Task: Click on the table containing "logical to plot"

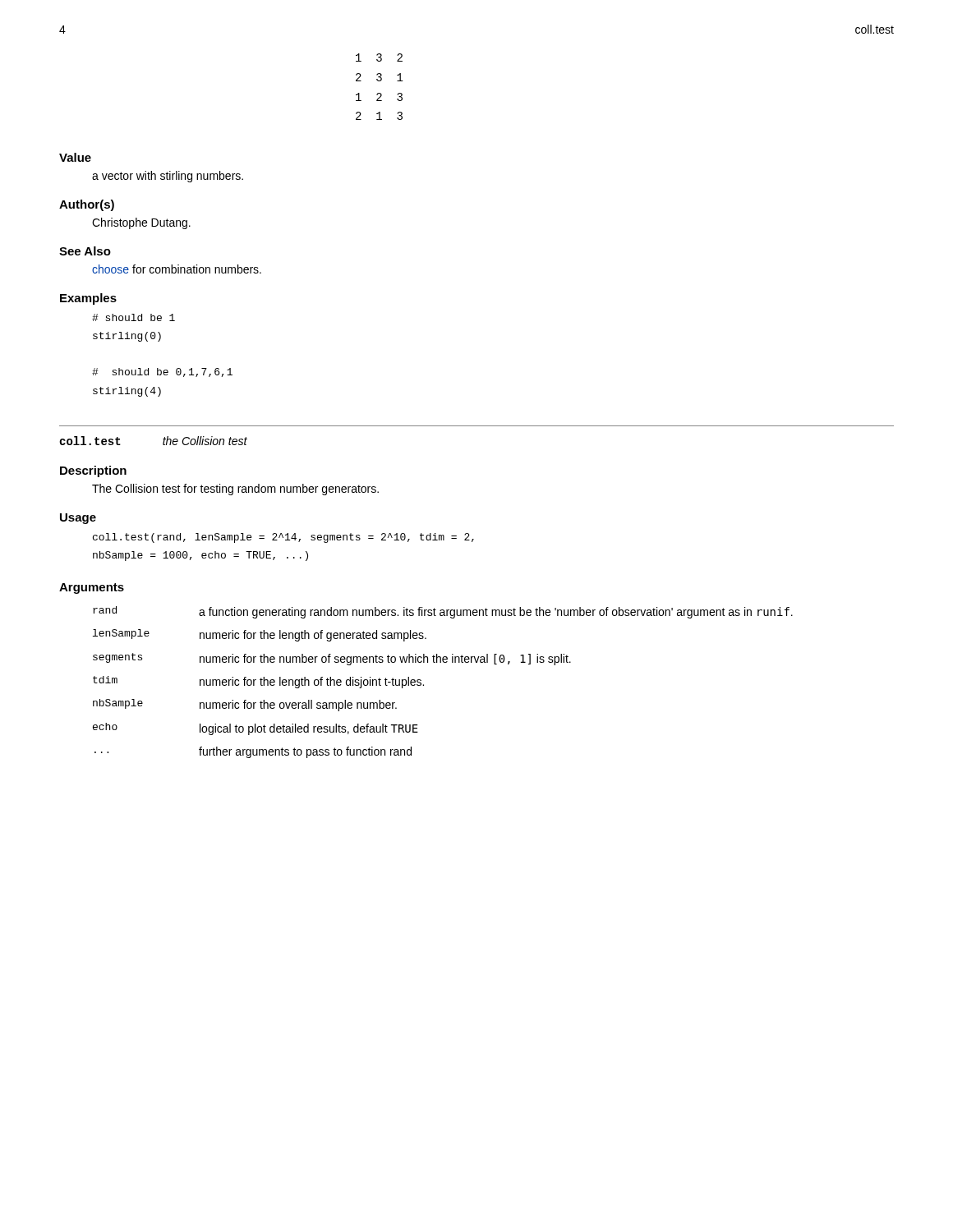Action: [x=493, y=682]
